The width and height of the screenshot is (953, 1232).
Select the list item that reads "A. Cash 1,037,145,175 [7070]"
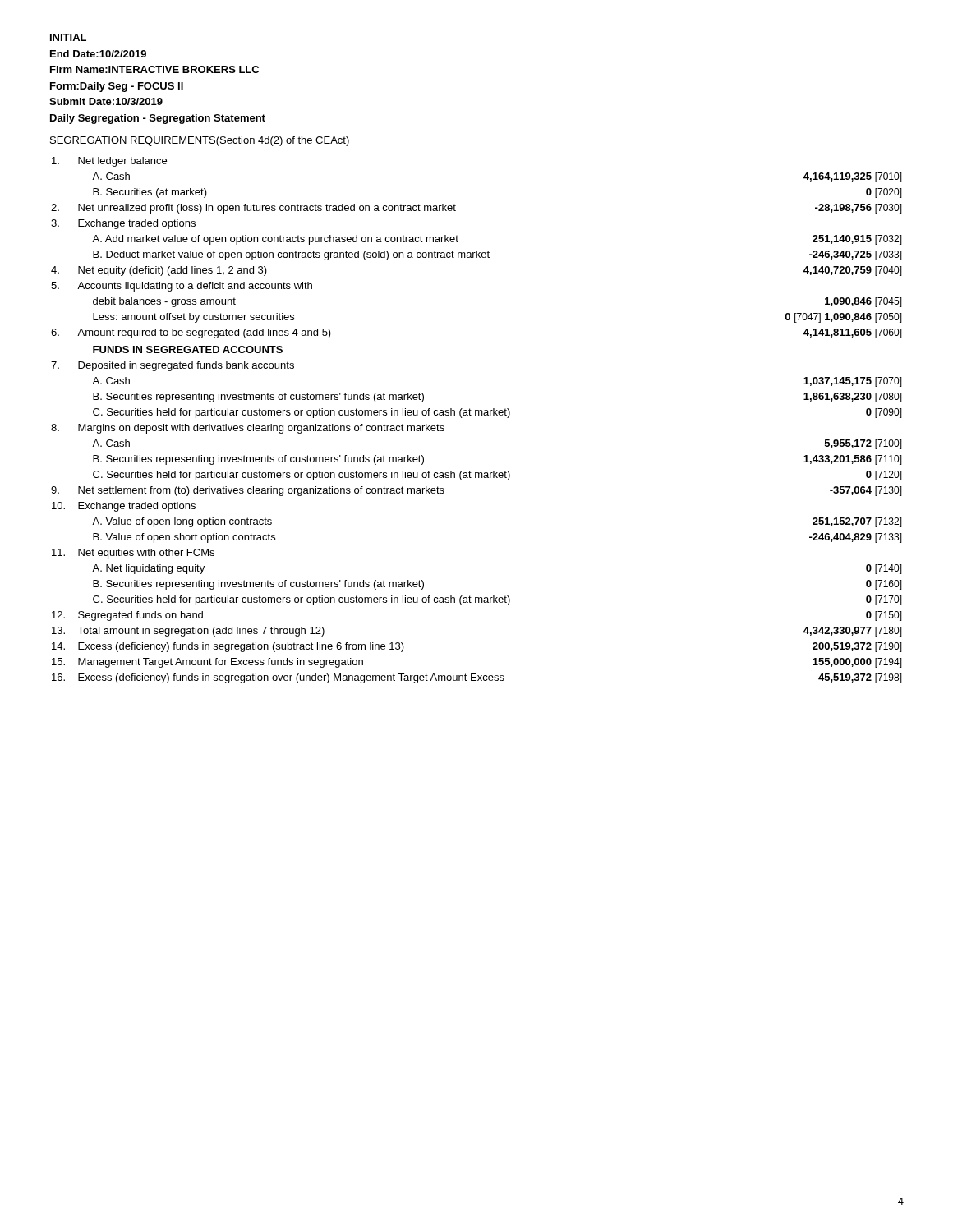pos(108,383)
